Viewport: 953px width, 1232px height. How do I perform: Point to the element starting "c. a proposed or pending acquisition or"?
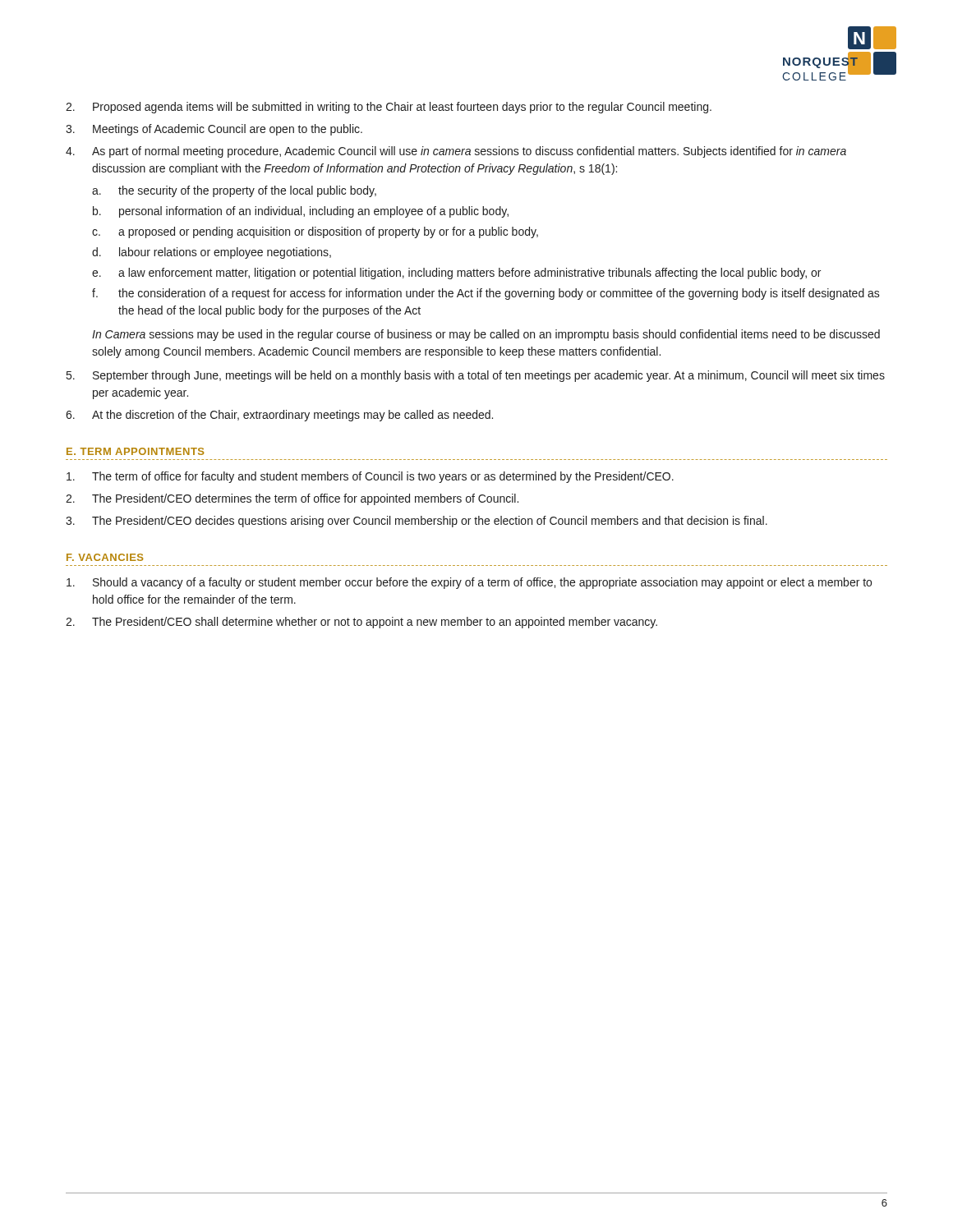[315, 232]
